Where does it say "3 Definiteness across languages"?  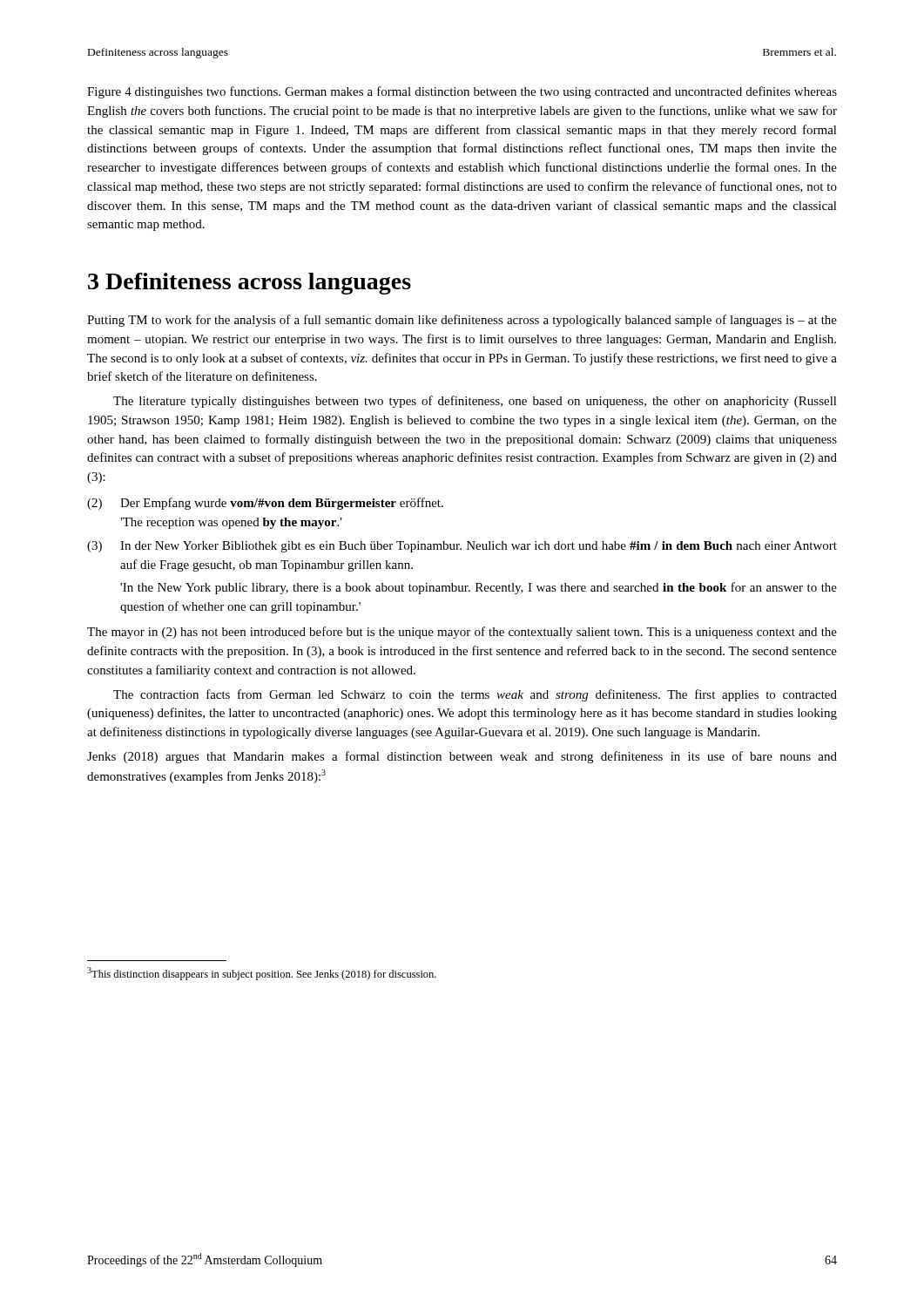(250, 284)
